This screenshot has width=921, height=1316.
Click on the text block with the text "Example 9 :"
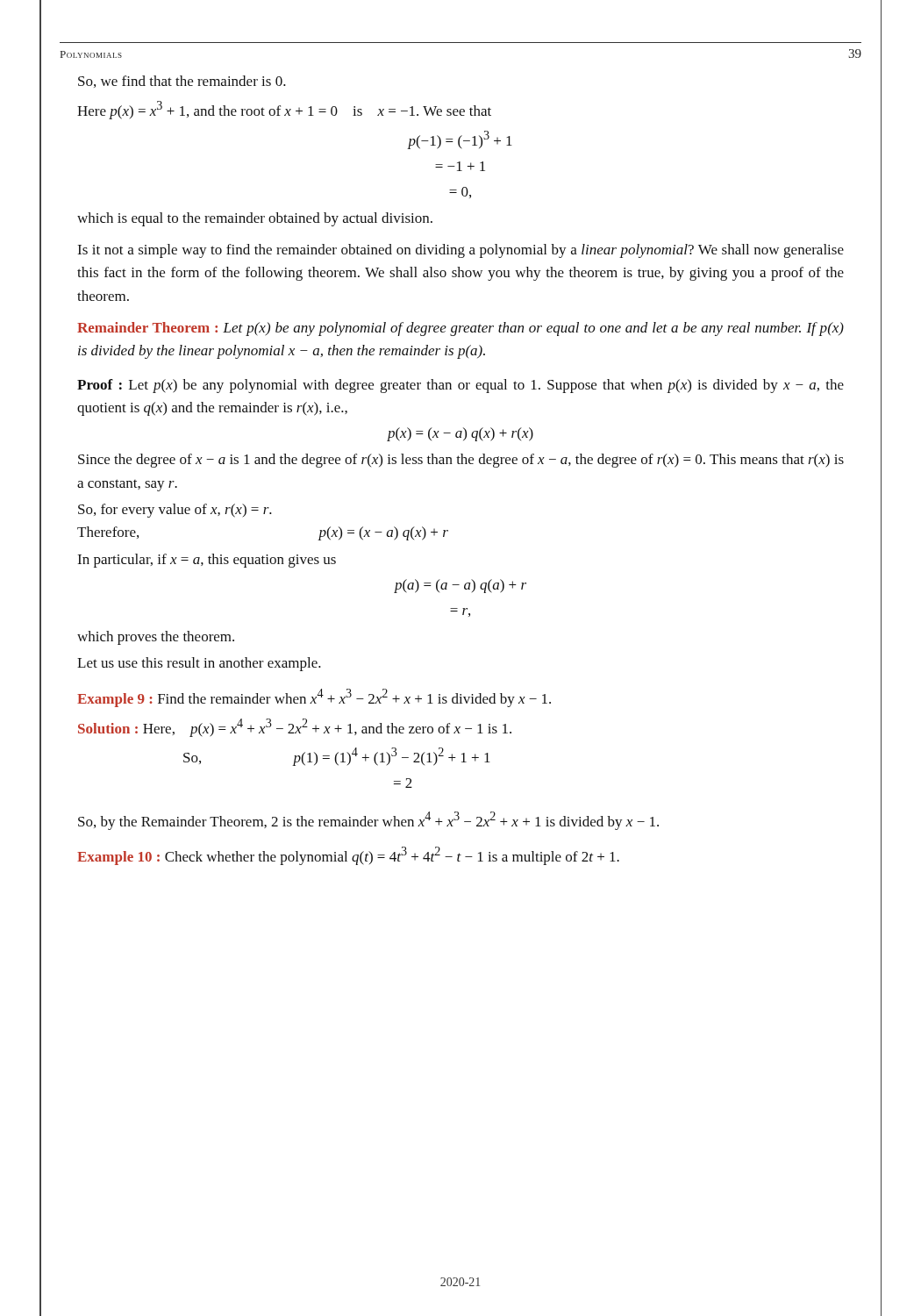click(315, 696)
